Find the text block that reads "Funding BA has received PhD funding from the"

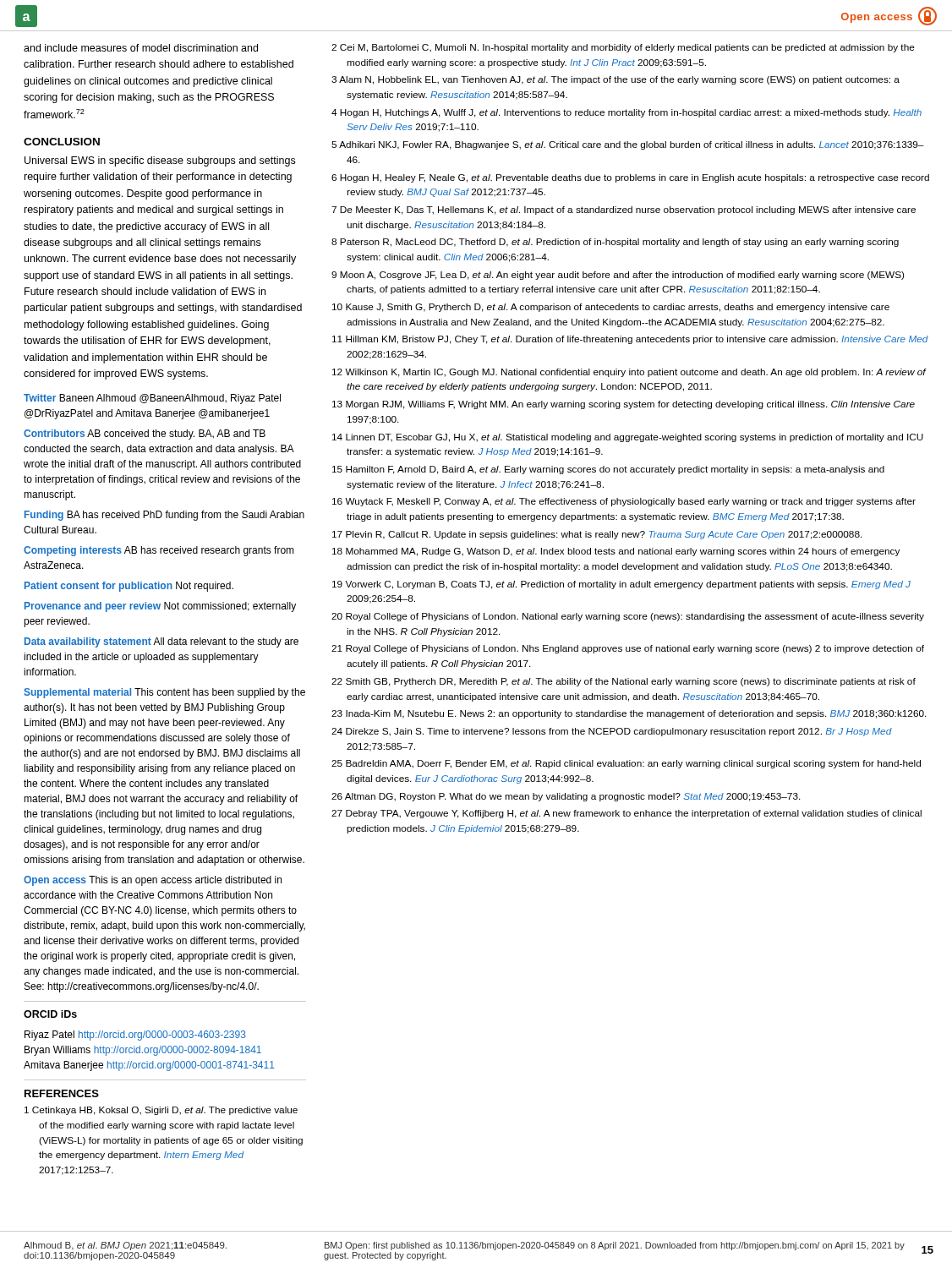click(x=164, y=523)
